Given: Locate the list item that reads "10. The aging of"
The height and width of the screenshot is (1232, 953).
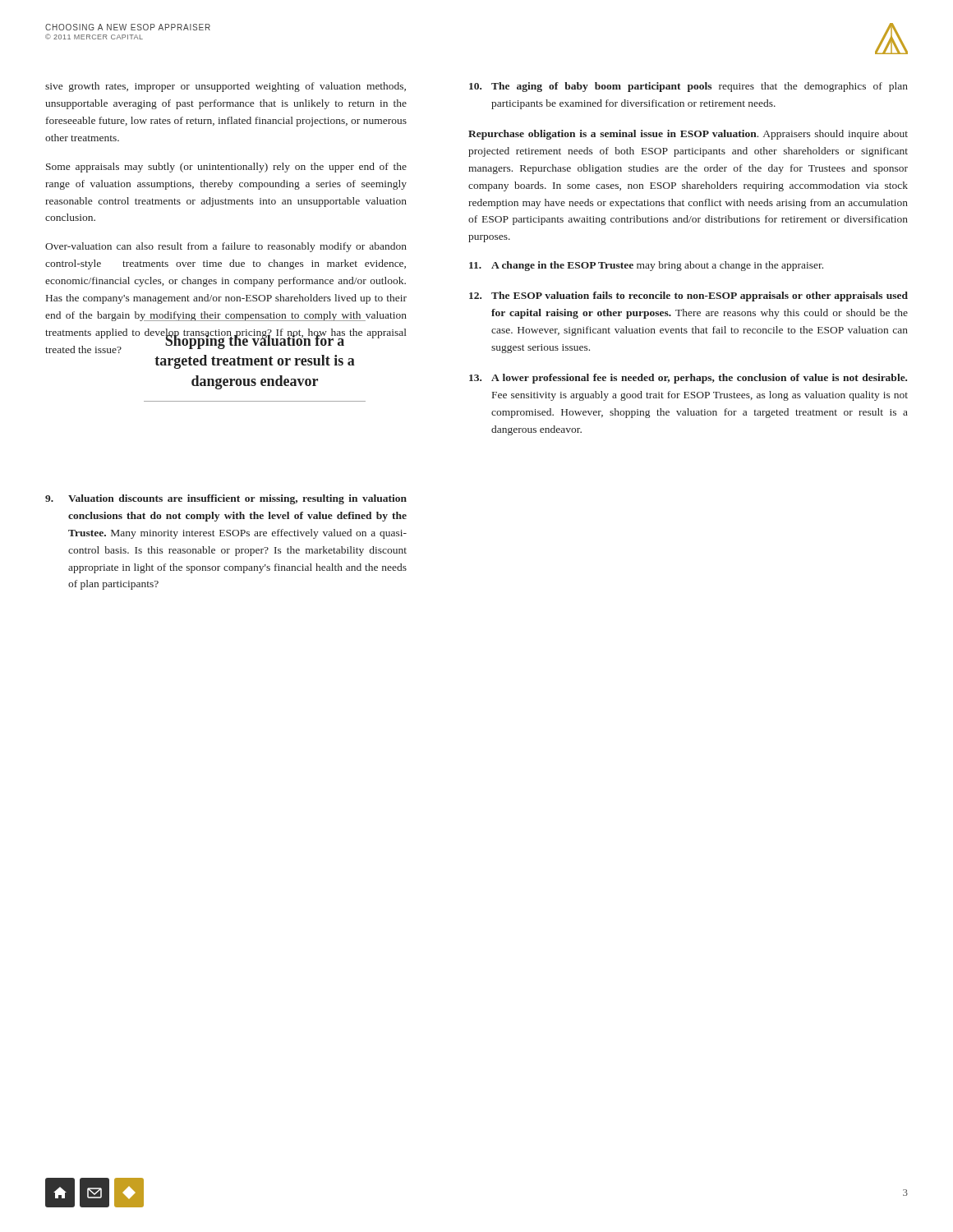Looking at the screenshot, I should (688, 95).
